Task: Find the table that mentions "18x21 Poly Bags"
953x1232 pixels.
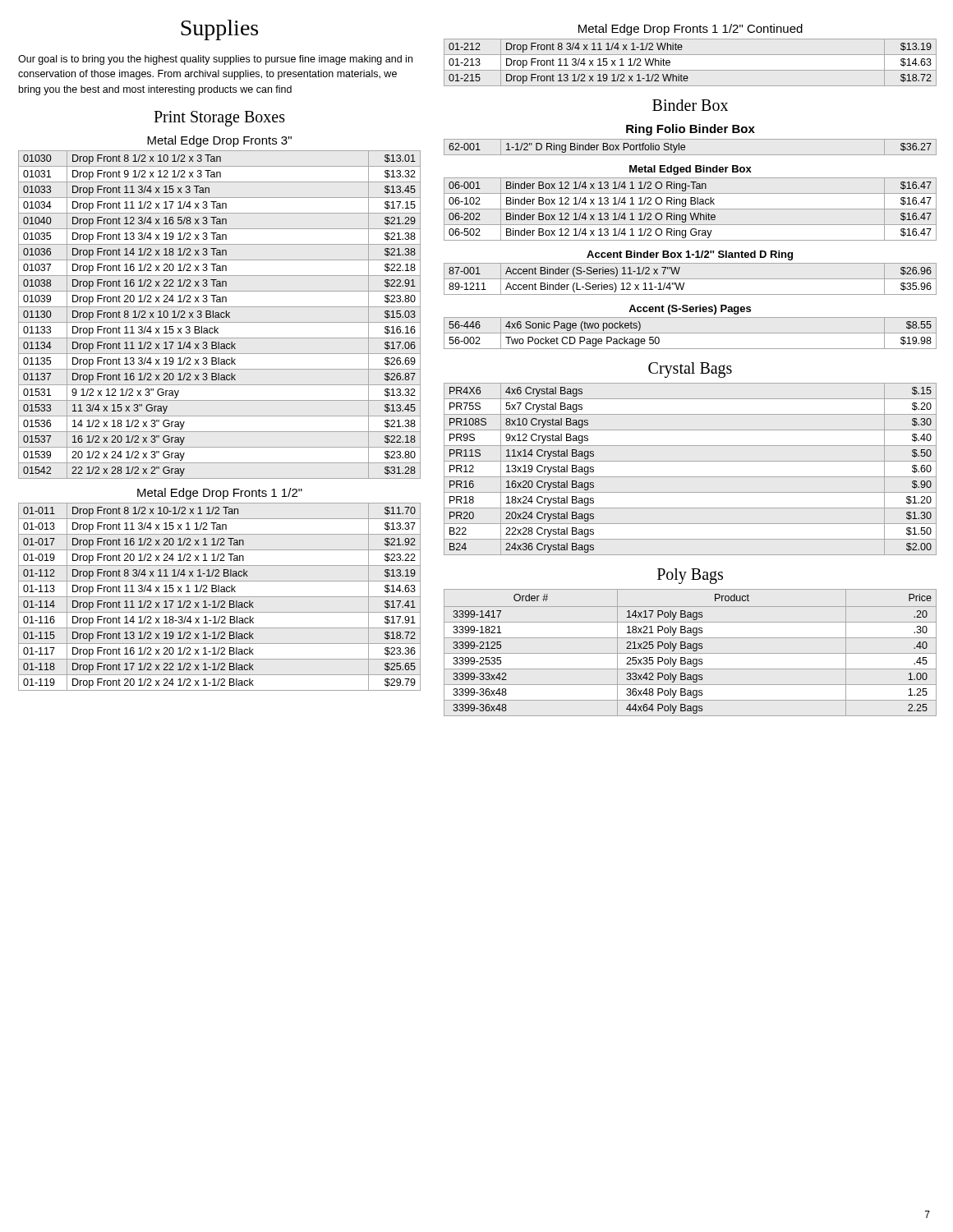Action: [x=690, y=653]
